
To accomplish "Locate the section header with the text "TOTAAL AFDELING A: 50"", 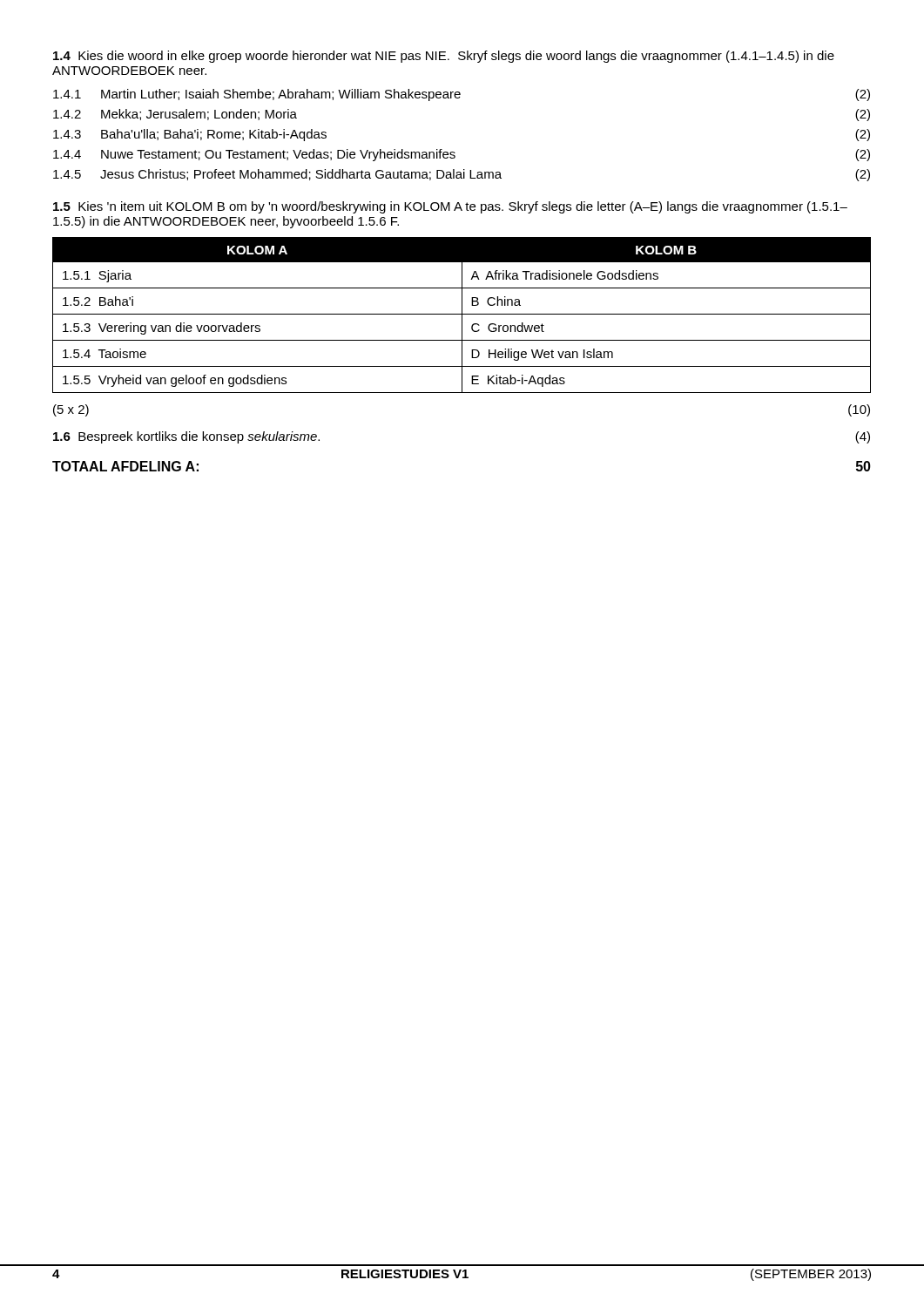I will coord(125,467).
